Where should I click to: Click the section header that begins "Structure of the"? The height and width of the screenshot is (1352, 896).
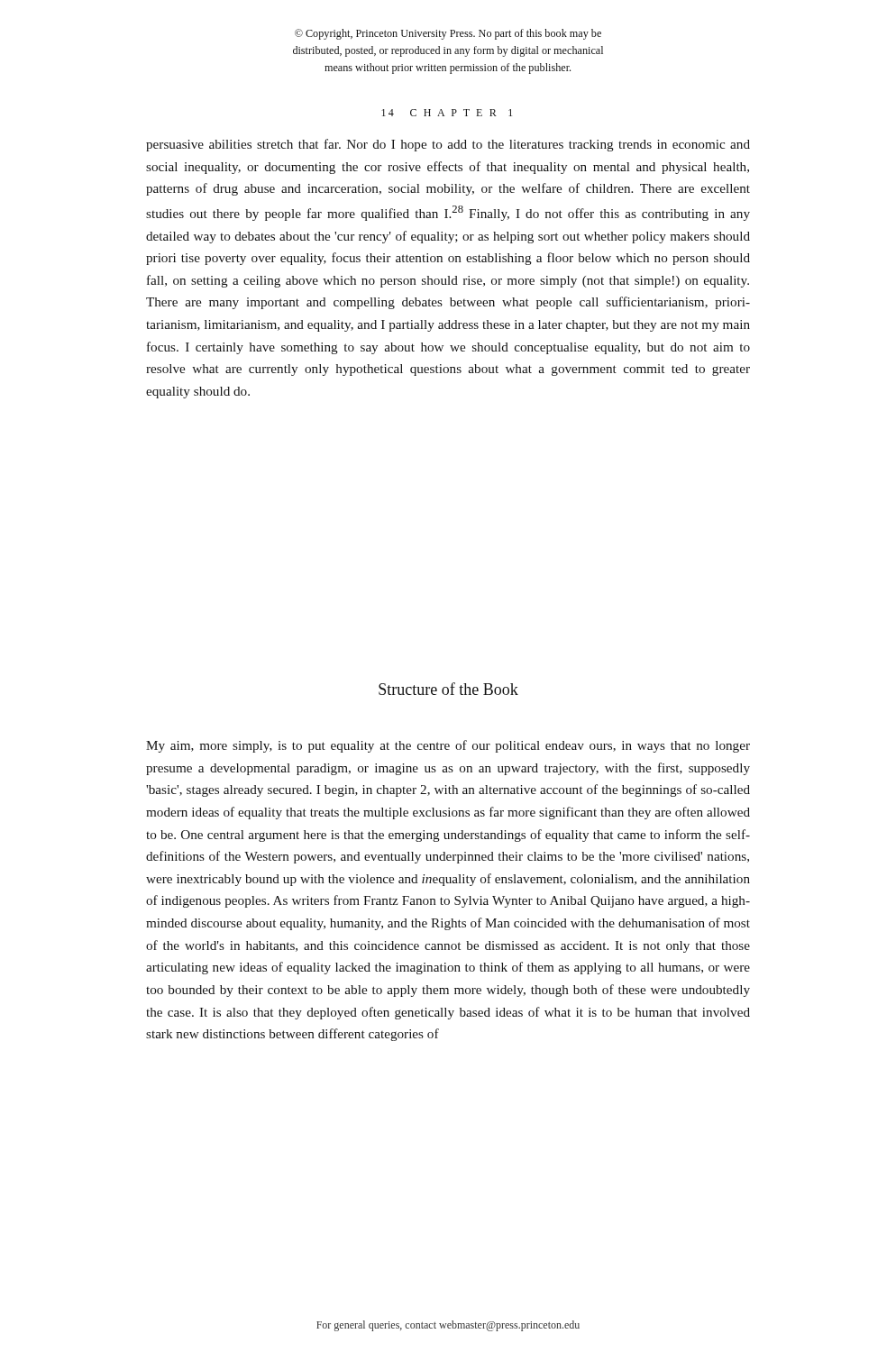[x=448, y=690]
